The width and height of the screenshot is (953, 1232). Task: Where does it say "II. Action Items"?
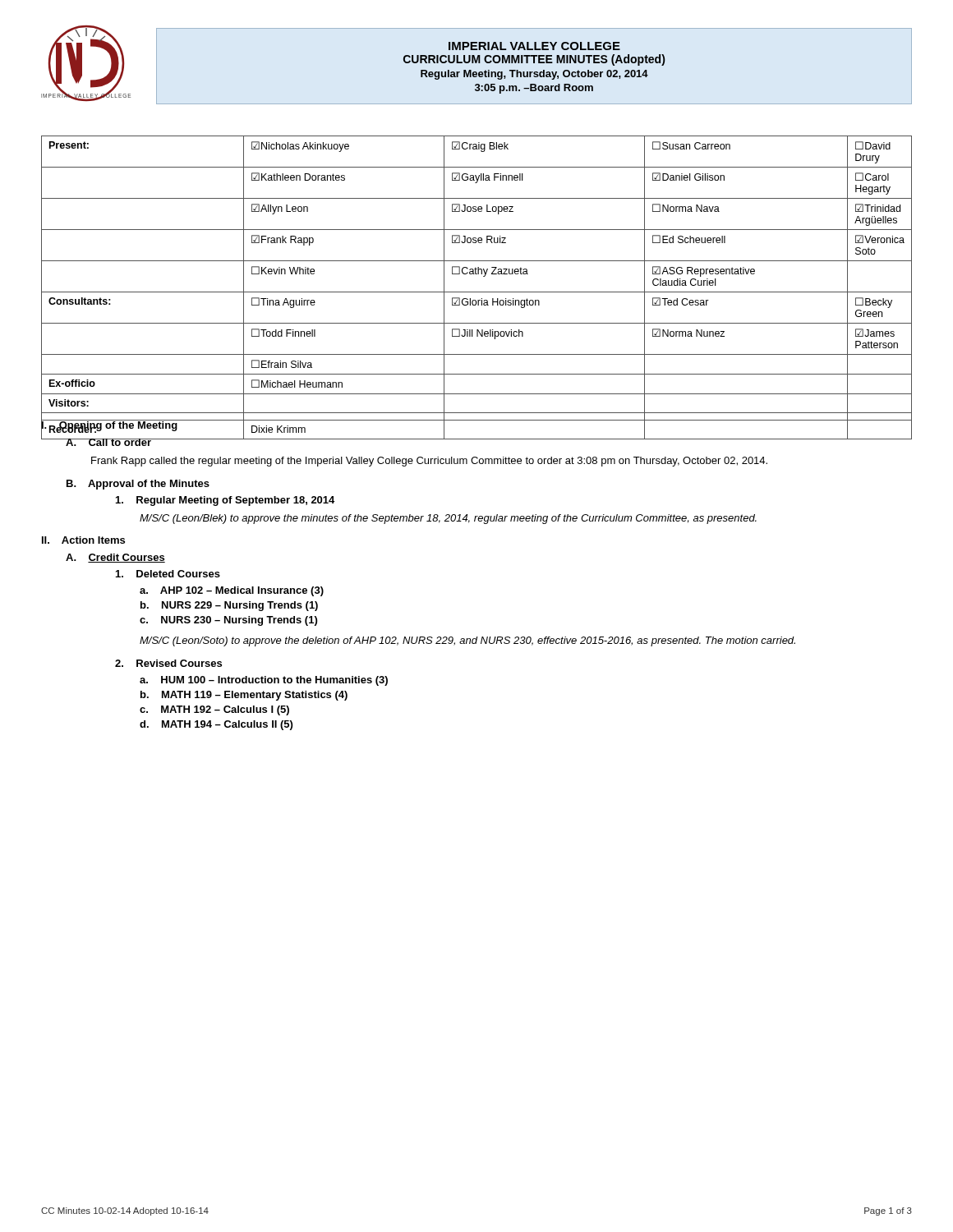[83, 540]
